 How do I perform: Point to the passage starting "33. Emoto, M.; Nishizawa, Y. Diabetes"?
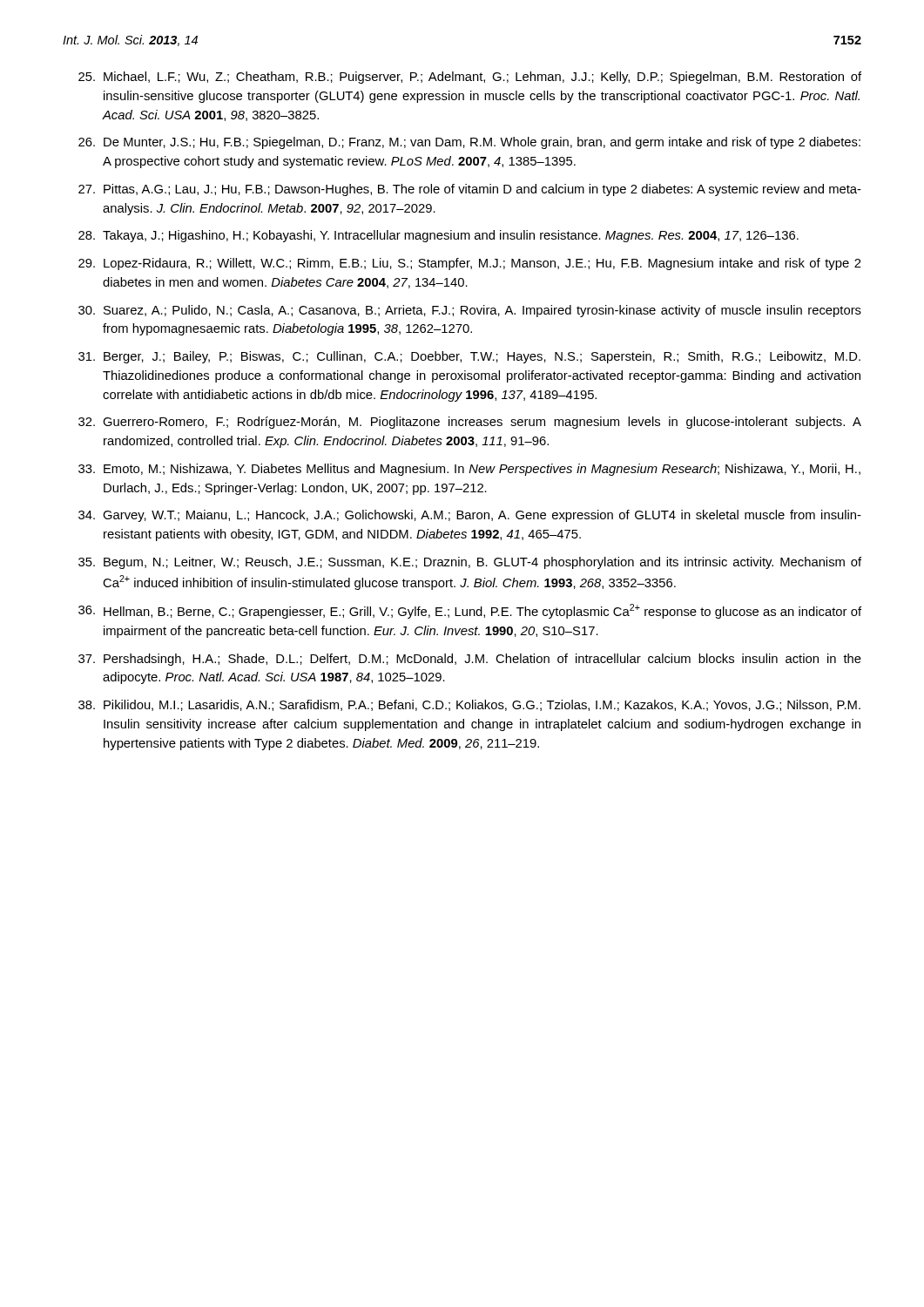pyautogui.click(x=462, y=479)
